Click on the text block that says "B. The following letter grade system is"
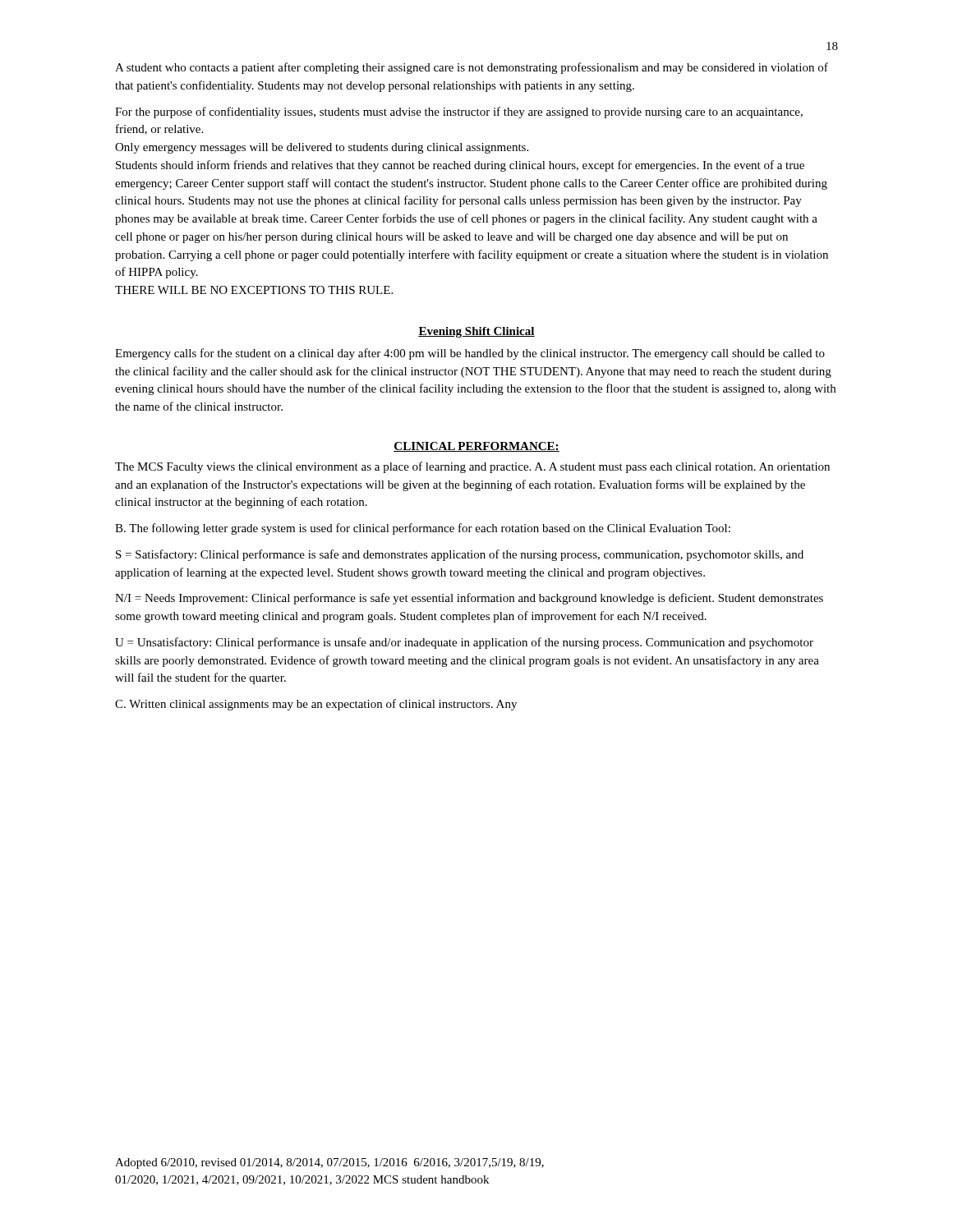This screenshot has width=953, height=1232. pos(476,529)
